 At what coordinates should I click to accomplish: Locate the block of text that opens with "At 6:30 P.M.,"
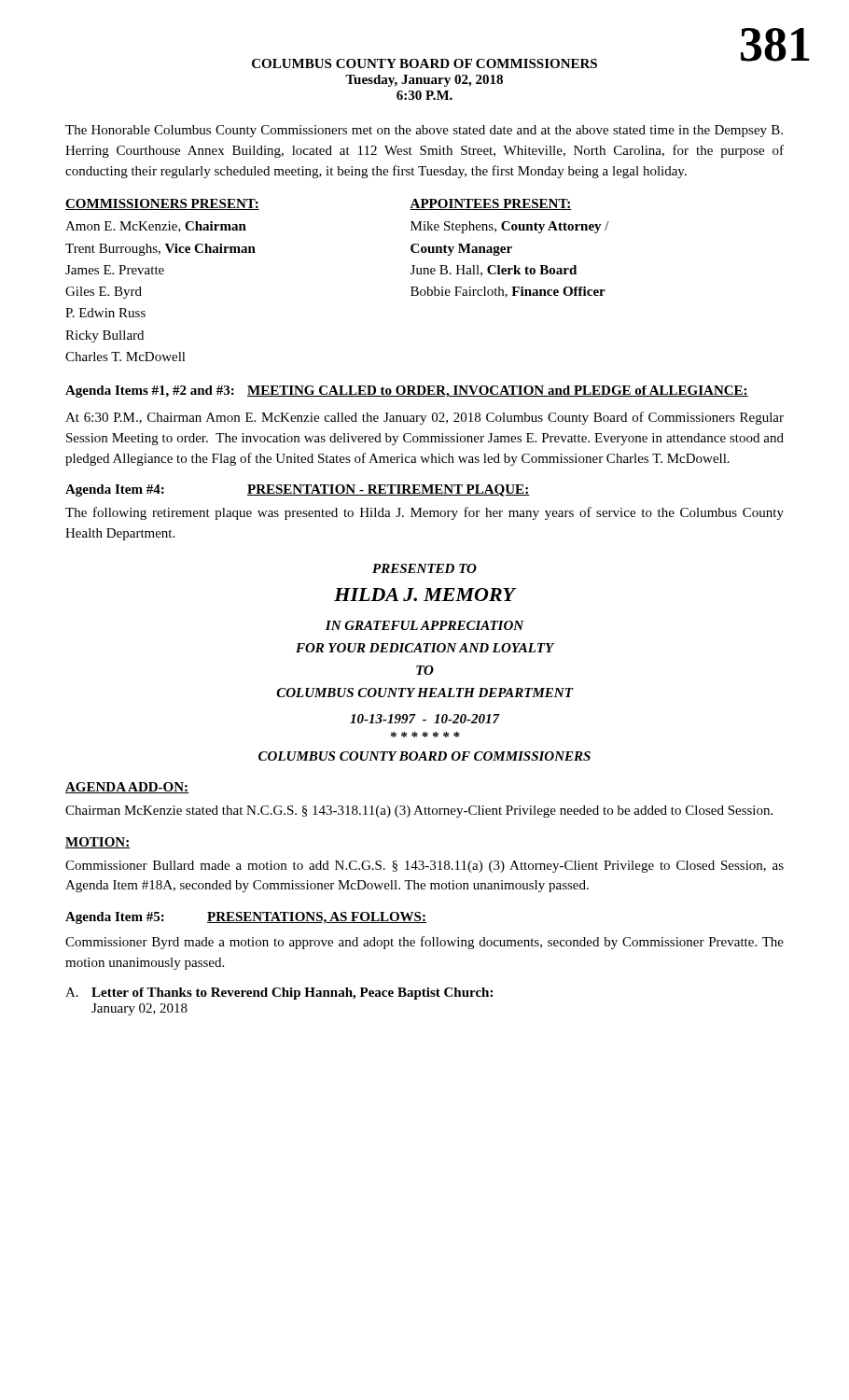[x=424, y=438]
